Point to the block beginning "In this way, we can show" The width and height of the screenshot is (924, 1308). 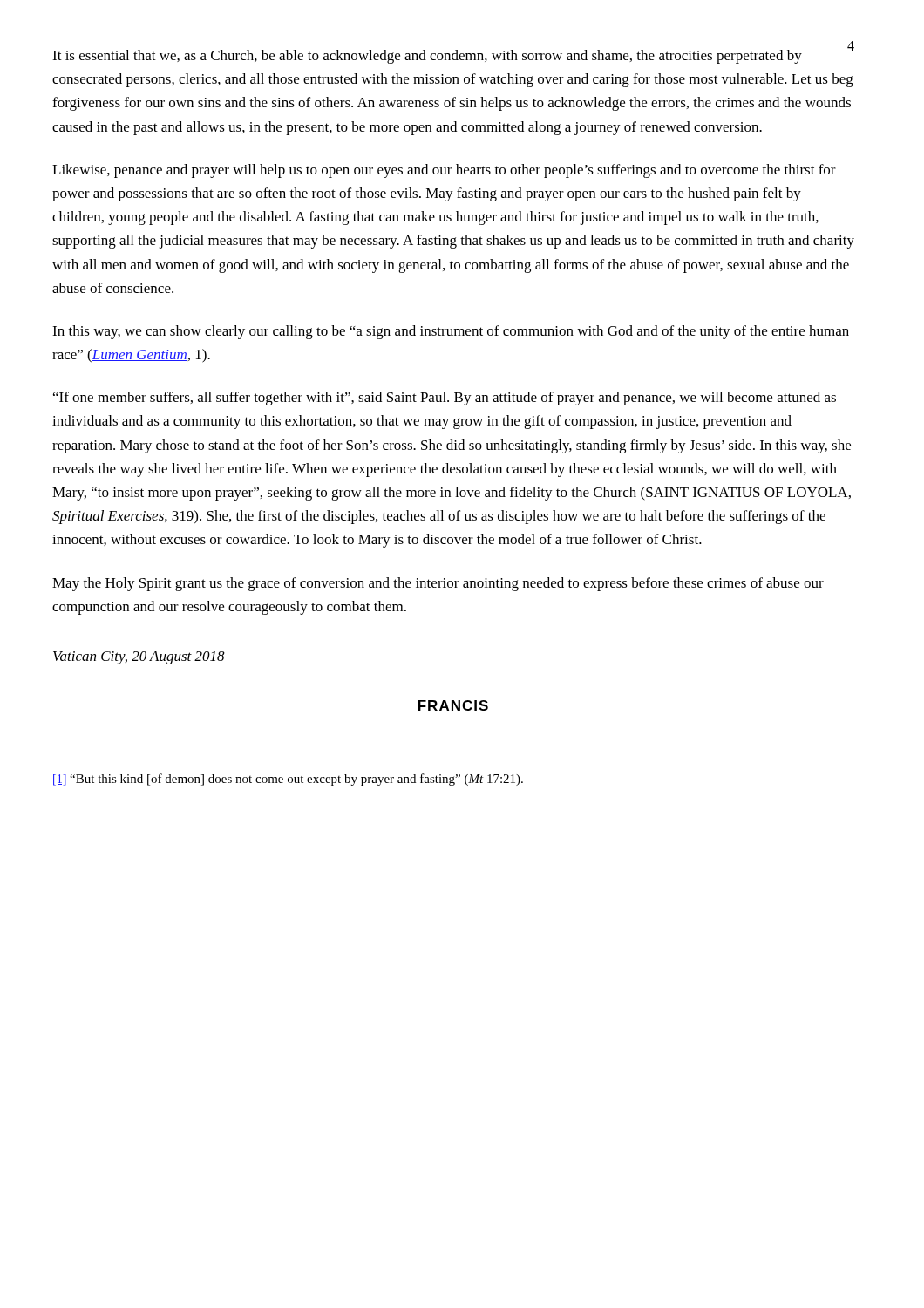[x=451, y=343]
